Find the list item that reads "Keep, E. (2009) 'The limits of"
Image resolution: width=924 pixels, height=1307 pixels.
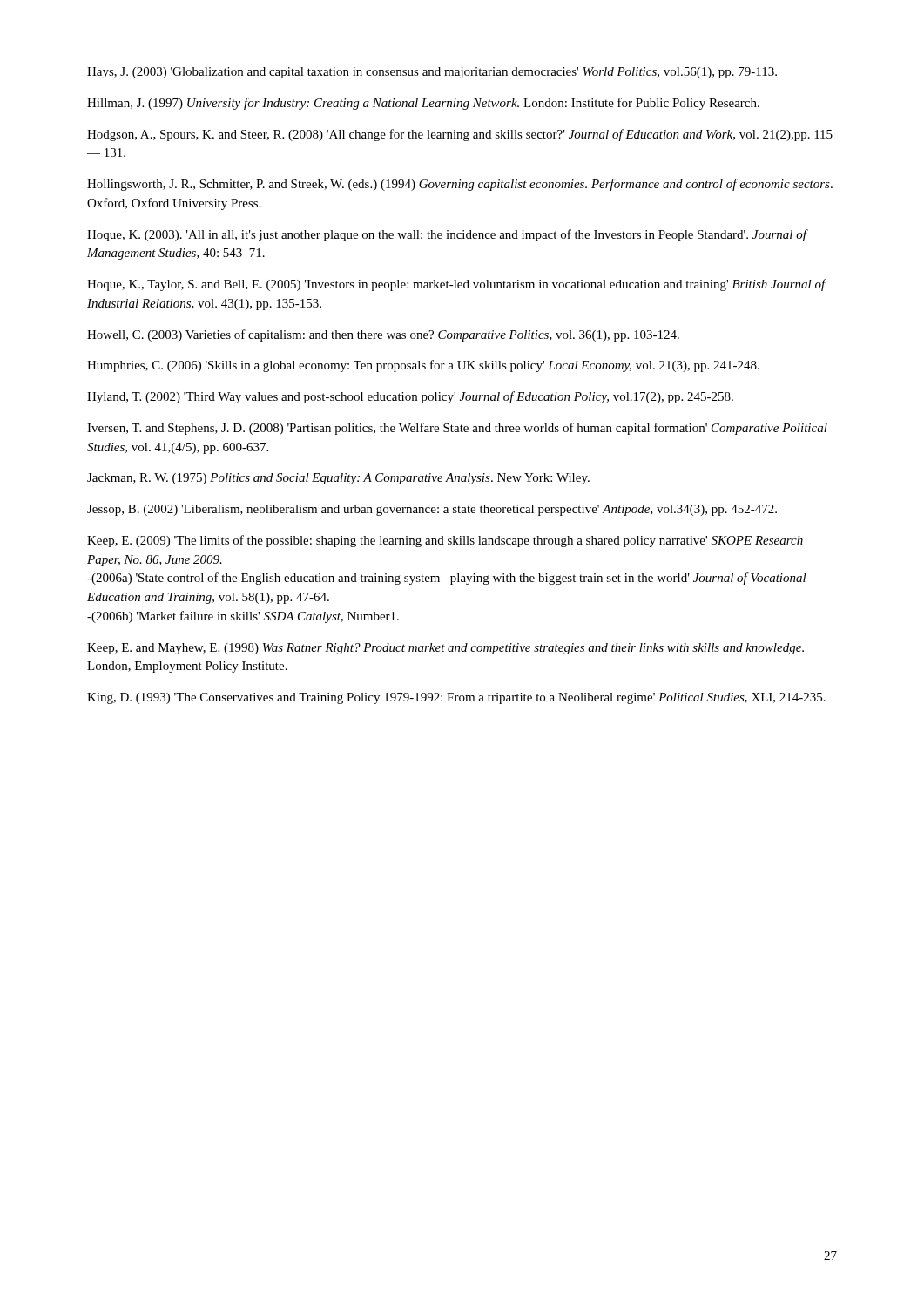click(447, 578)
